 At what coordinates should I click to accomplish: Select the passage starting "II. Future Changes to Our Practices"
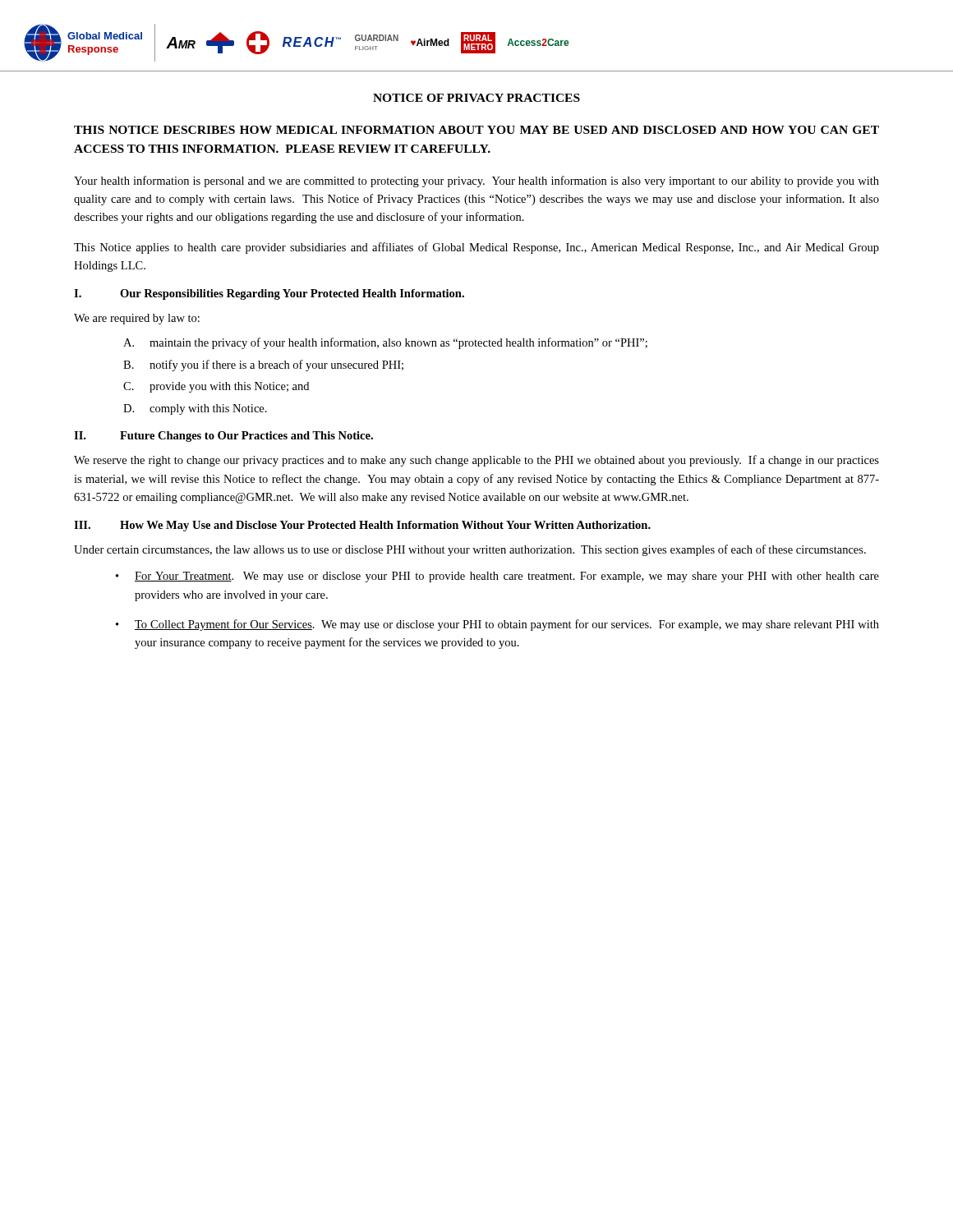[x=224, y=436]
